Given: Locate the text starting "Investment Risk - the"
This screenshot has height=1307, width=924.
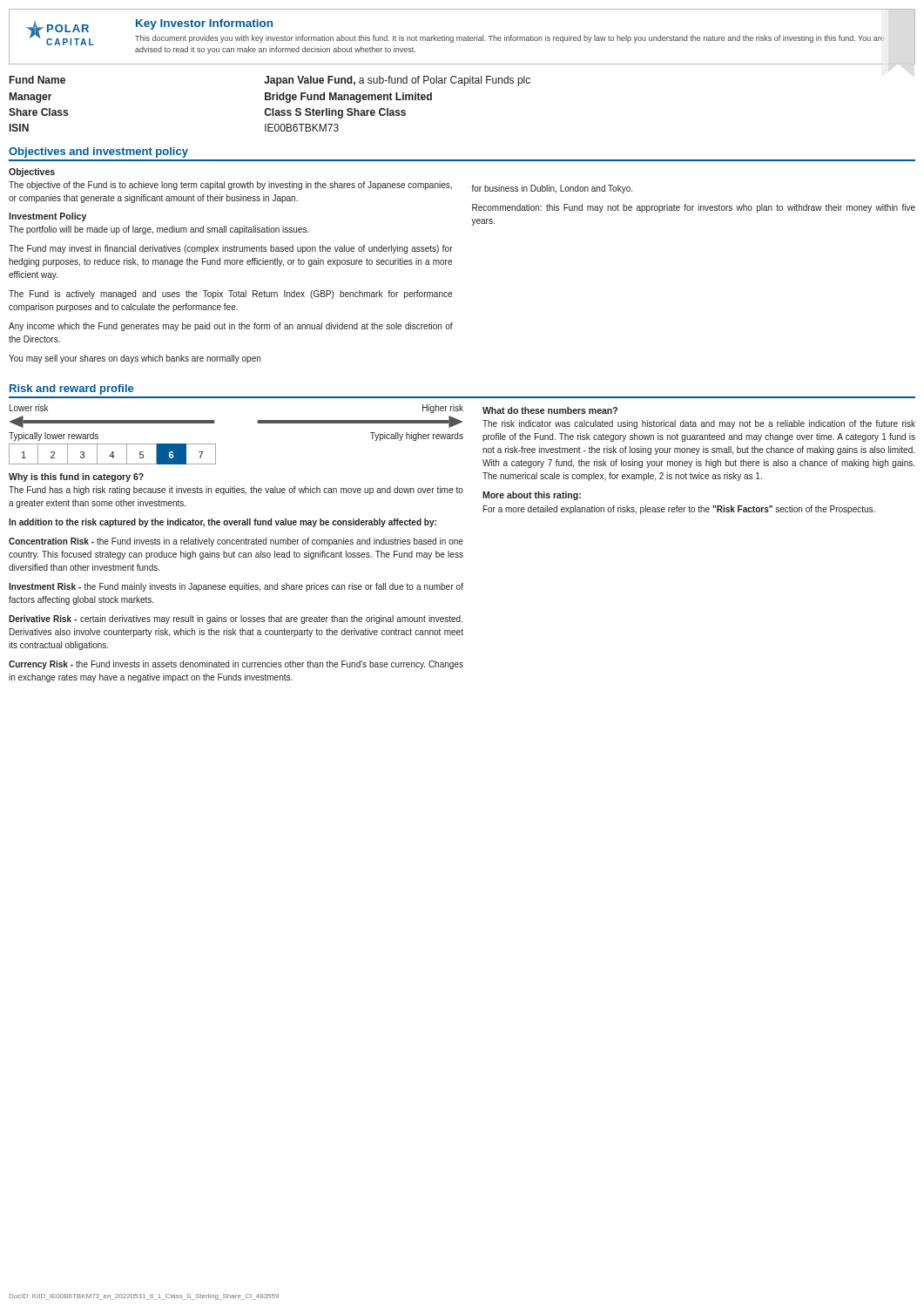Looking at the screenshot, I should coord(236,593).
